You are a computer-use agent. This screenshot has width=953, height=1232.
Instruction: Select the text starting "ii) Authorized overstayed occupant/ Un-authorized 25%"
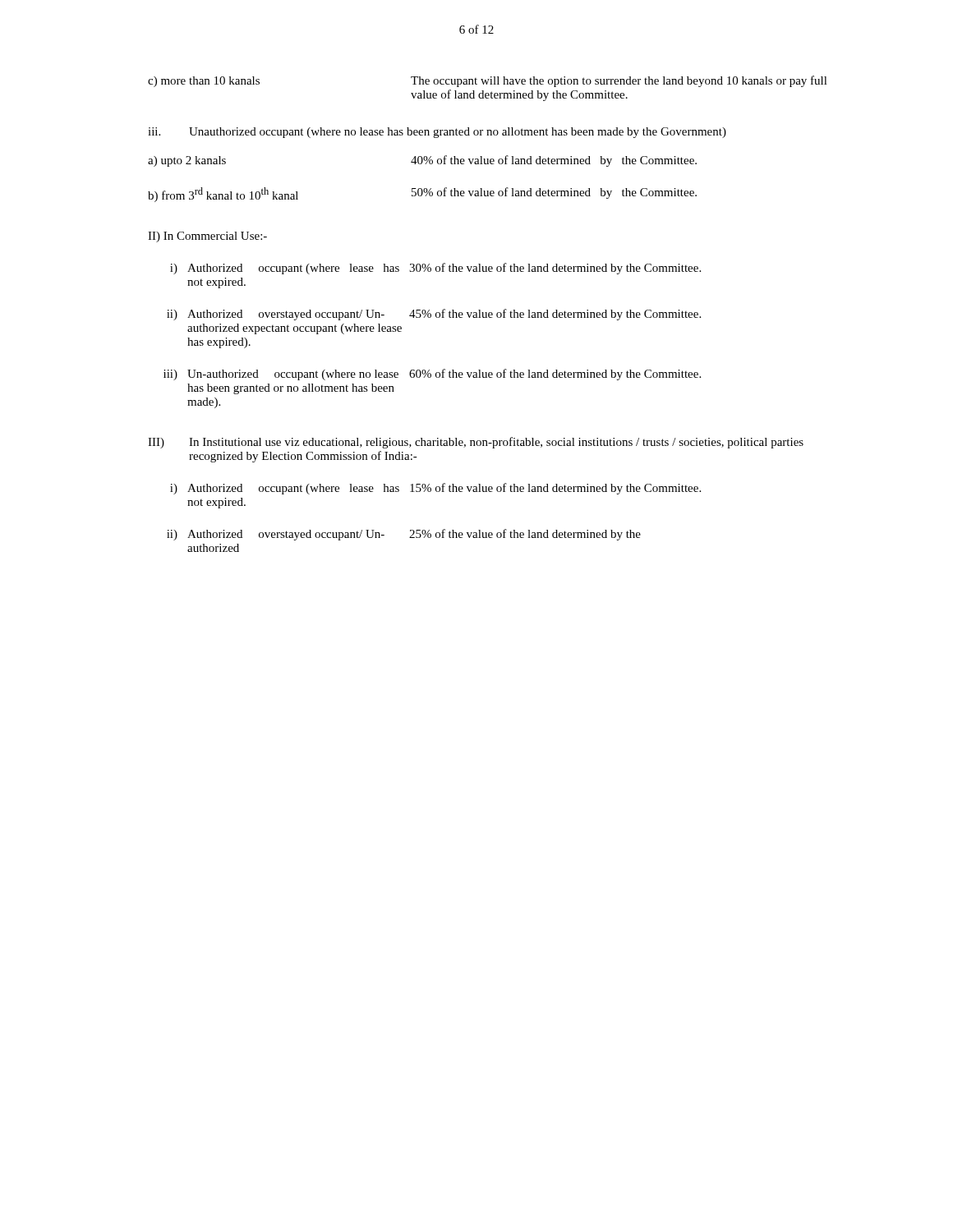point(501,541)
